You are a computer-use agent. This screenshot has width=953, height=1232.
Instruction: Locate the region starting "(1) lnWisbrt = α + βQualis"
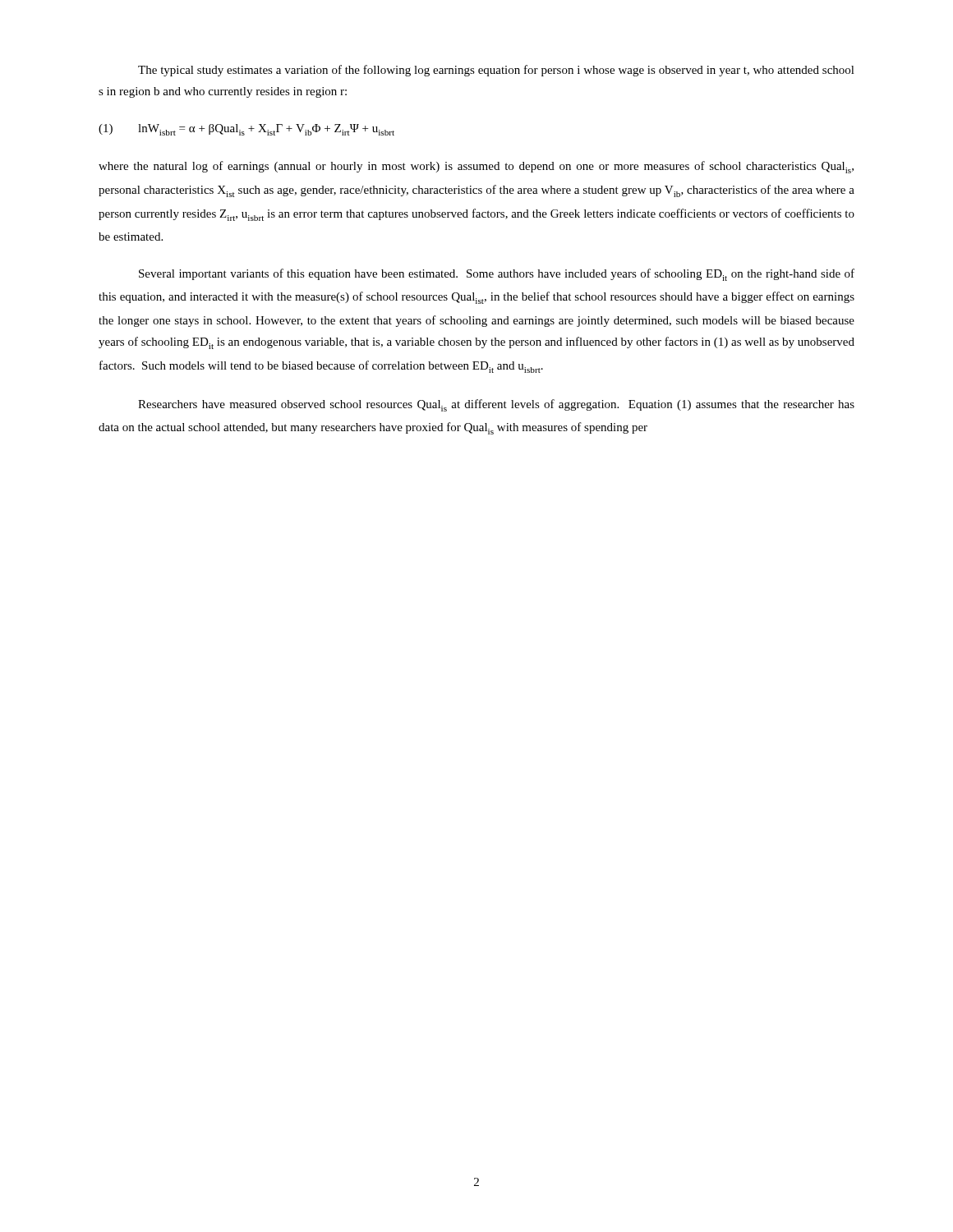pos(246,130)
